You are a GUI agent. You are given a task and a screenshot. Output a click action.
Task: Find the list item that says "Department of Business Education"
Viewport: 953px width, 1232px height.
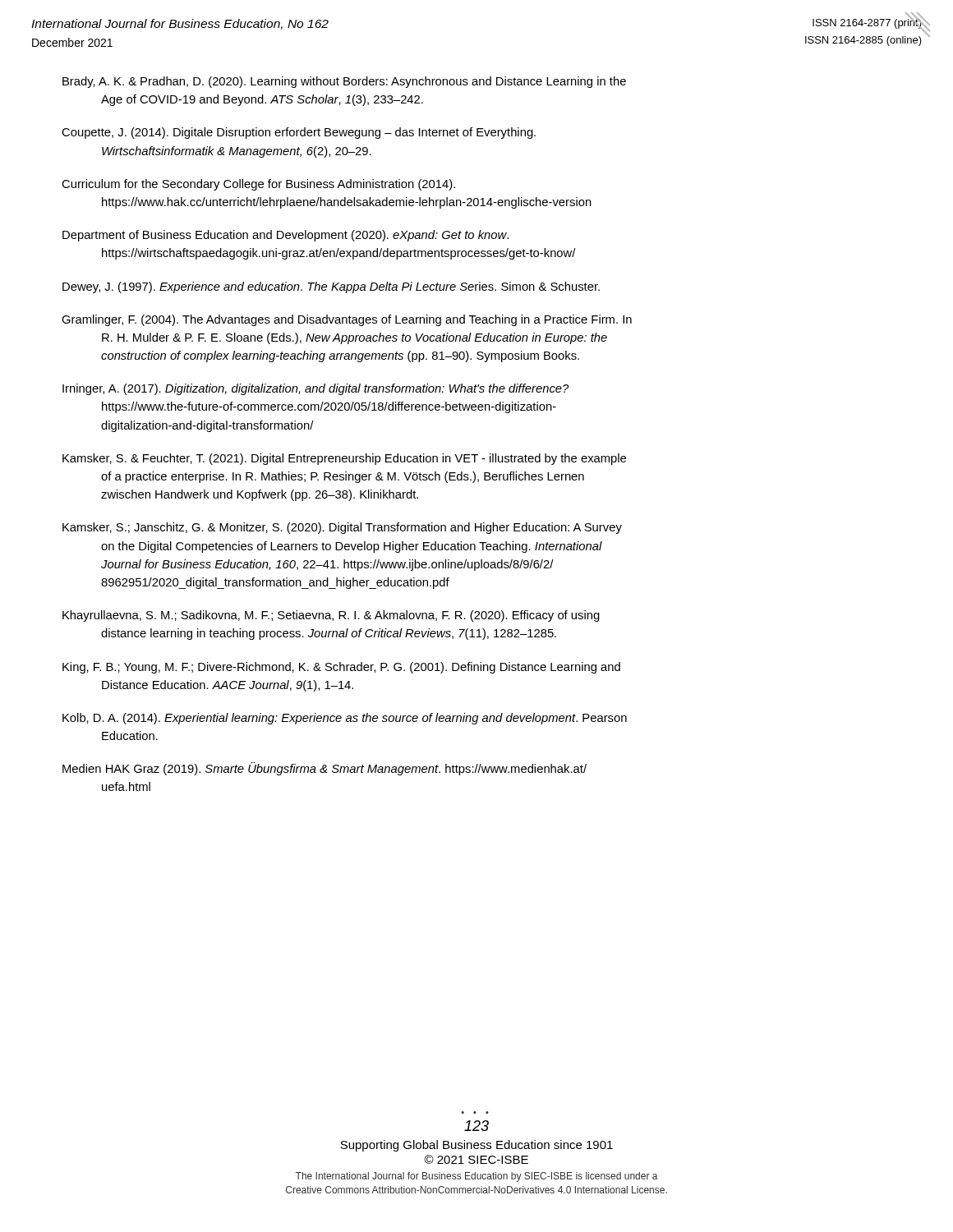coord(476,244)
